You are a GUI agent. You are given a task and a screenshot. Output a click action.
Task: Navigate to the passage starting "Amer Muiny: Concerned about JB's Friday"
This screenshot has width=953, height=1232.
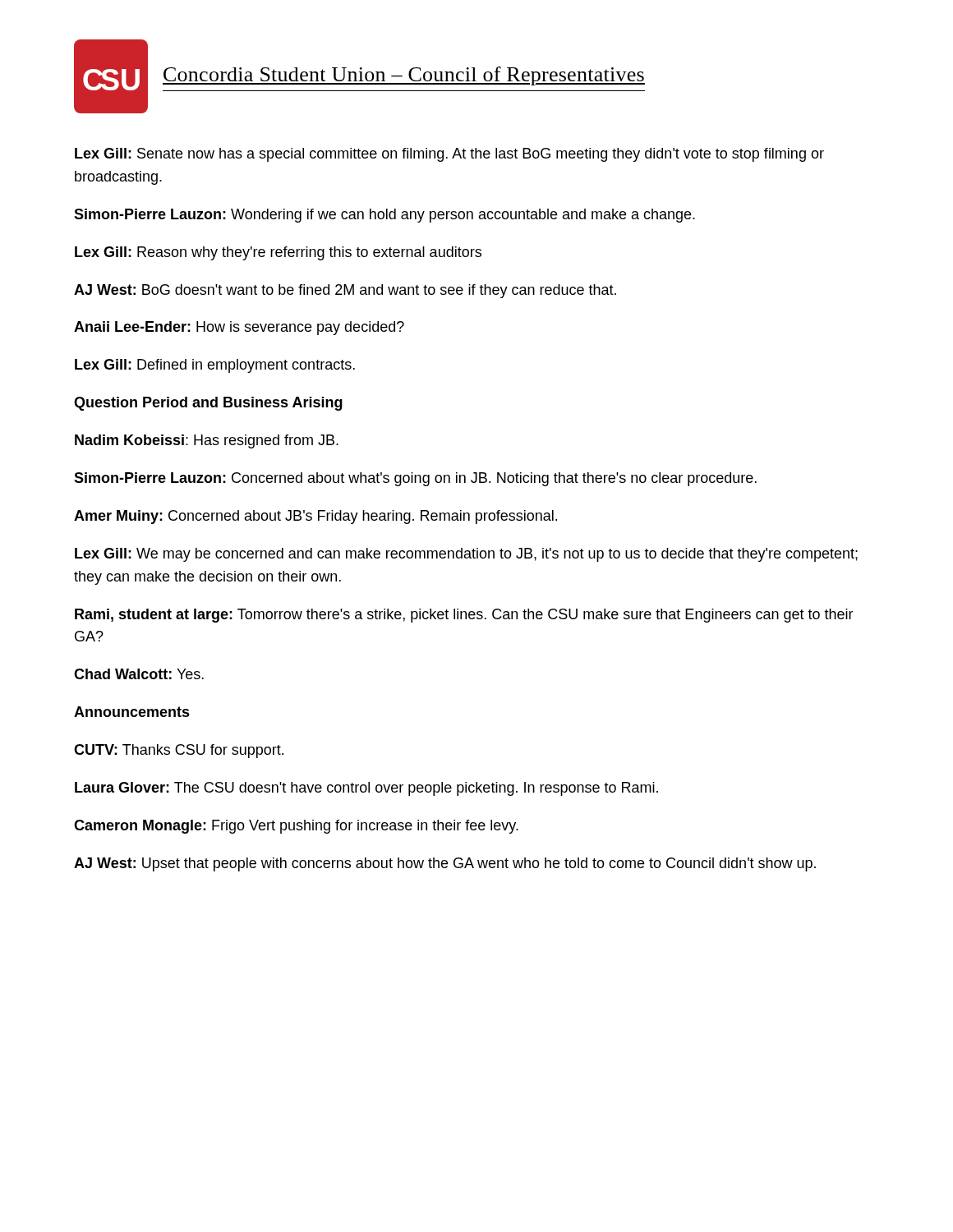[x=316, y=516]
